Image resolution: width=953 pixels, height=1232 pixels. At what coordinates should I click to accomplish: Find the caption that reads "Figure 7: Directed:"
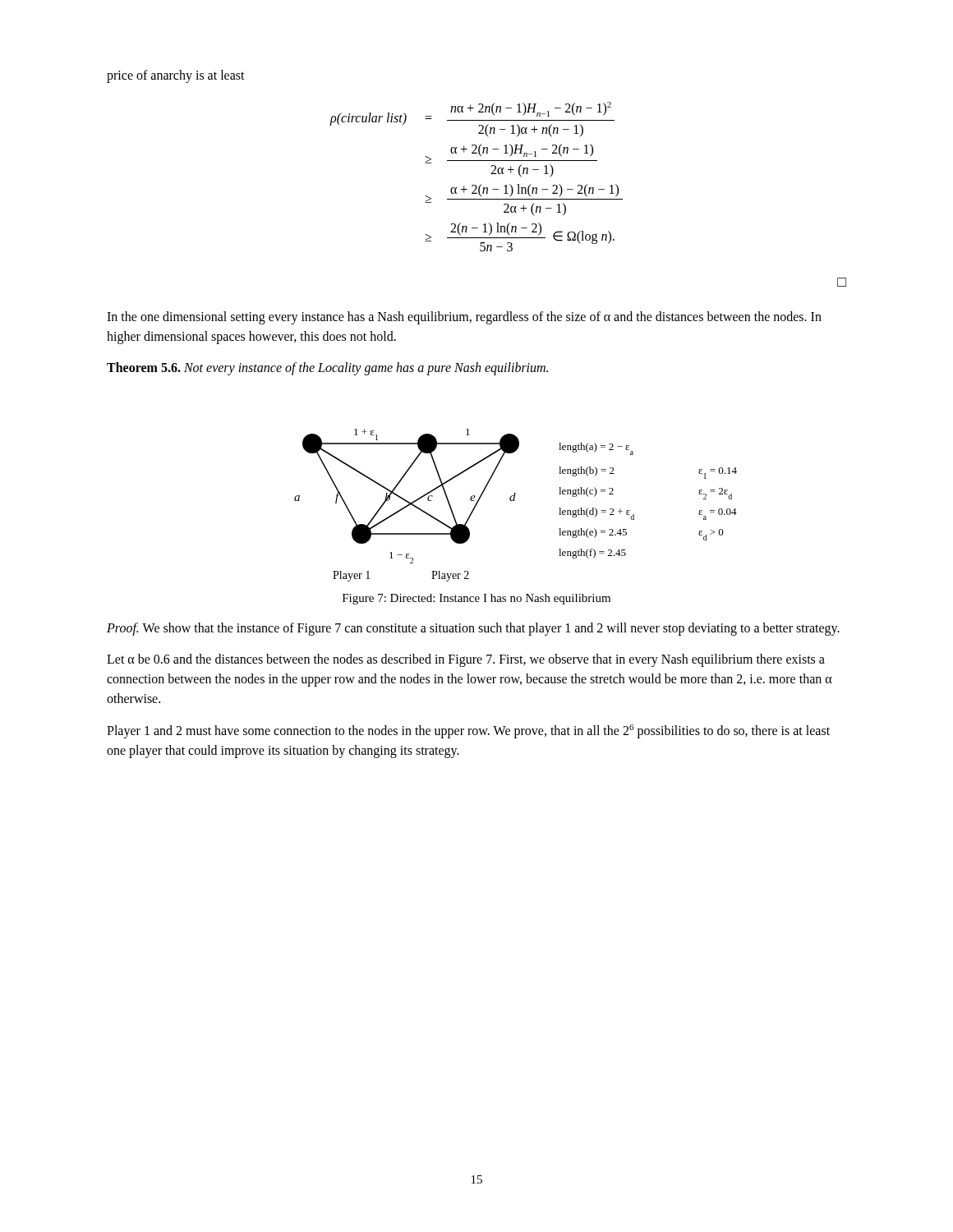476,598
